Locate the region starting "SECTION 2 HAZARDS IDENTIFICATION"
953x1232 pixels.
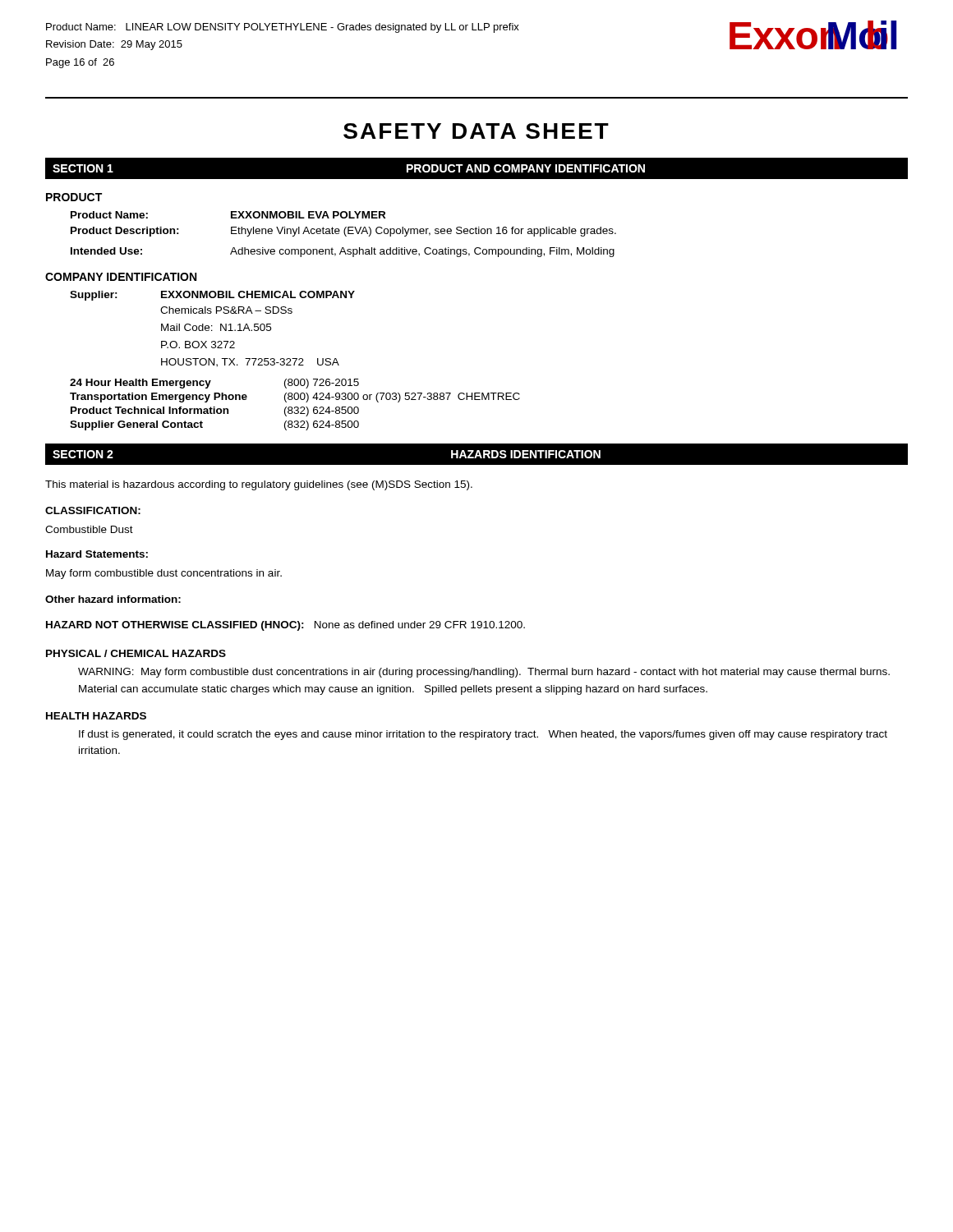coord(476,454)
